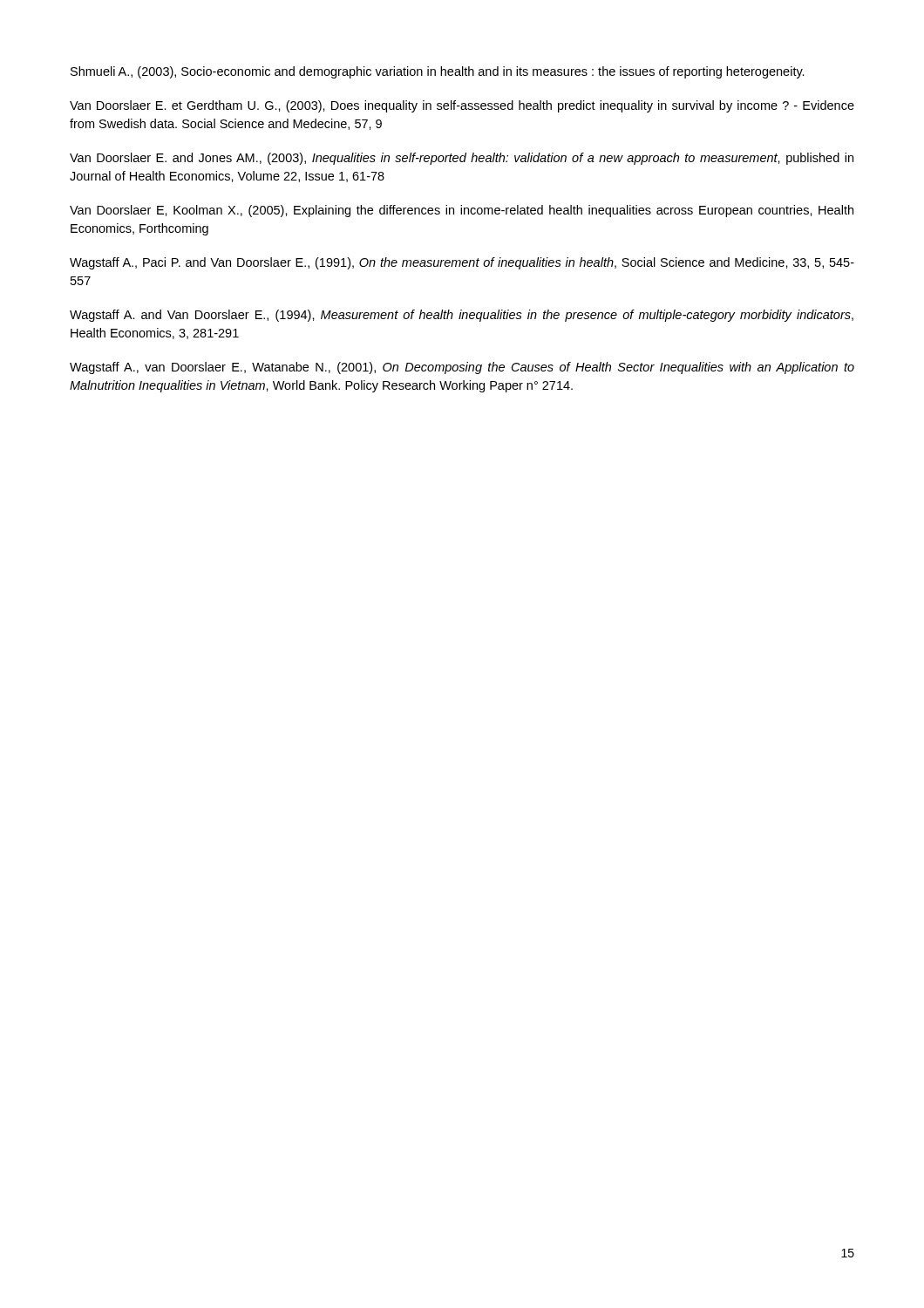Click the passage that begins "Wagstaff A., van Doorslaer E., Watanabe N.,"
Screen dimensions: 1308x924
(x=462, y=376)
